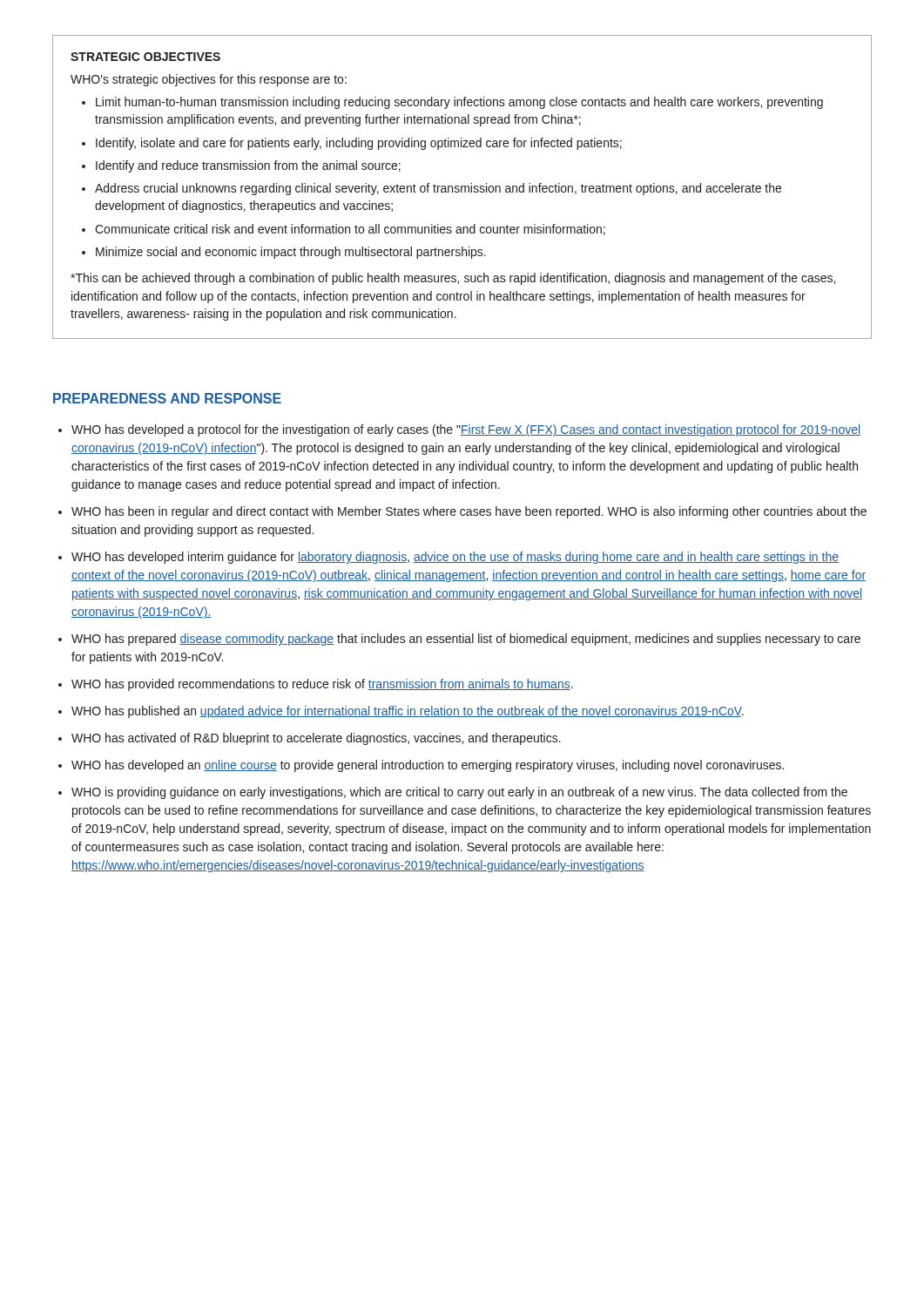This screenshot has width=924, height=1307.
Task: Find the text block starting "Minimize social and economic impact through multisectoral"
Action: (291, 252)
